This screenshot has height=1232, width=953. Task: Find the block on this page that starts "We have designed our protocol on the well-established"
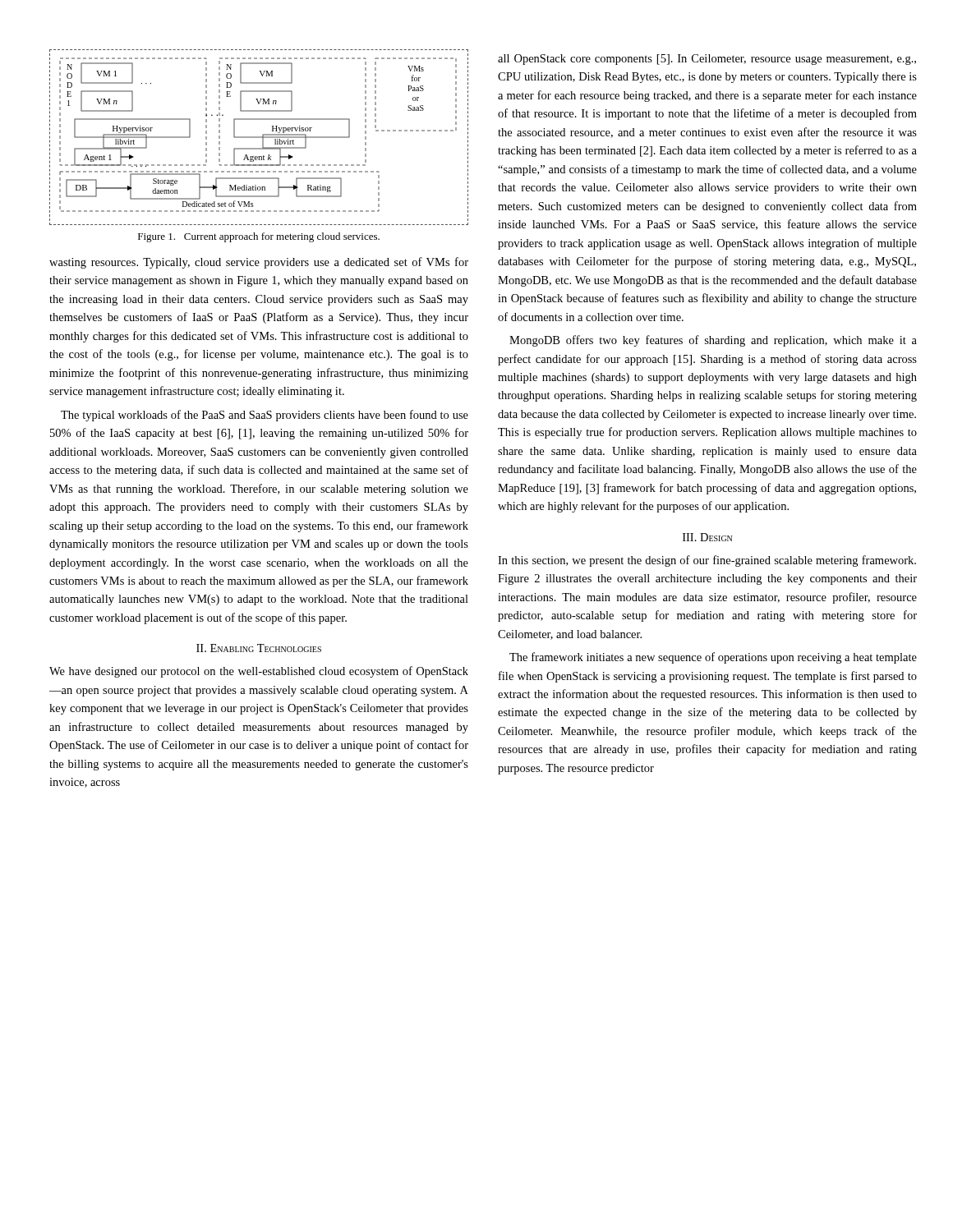pos(259,727)
